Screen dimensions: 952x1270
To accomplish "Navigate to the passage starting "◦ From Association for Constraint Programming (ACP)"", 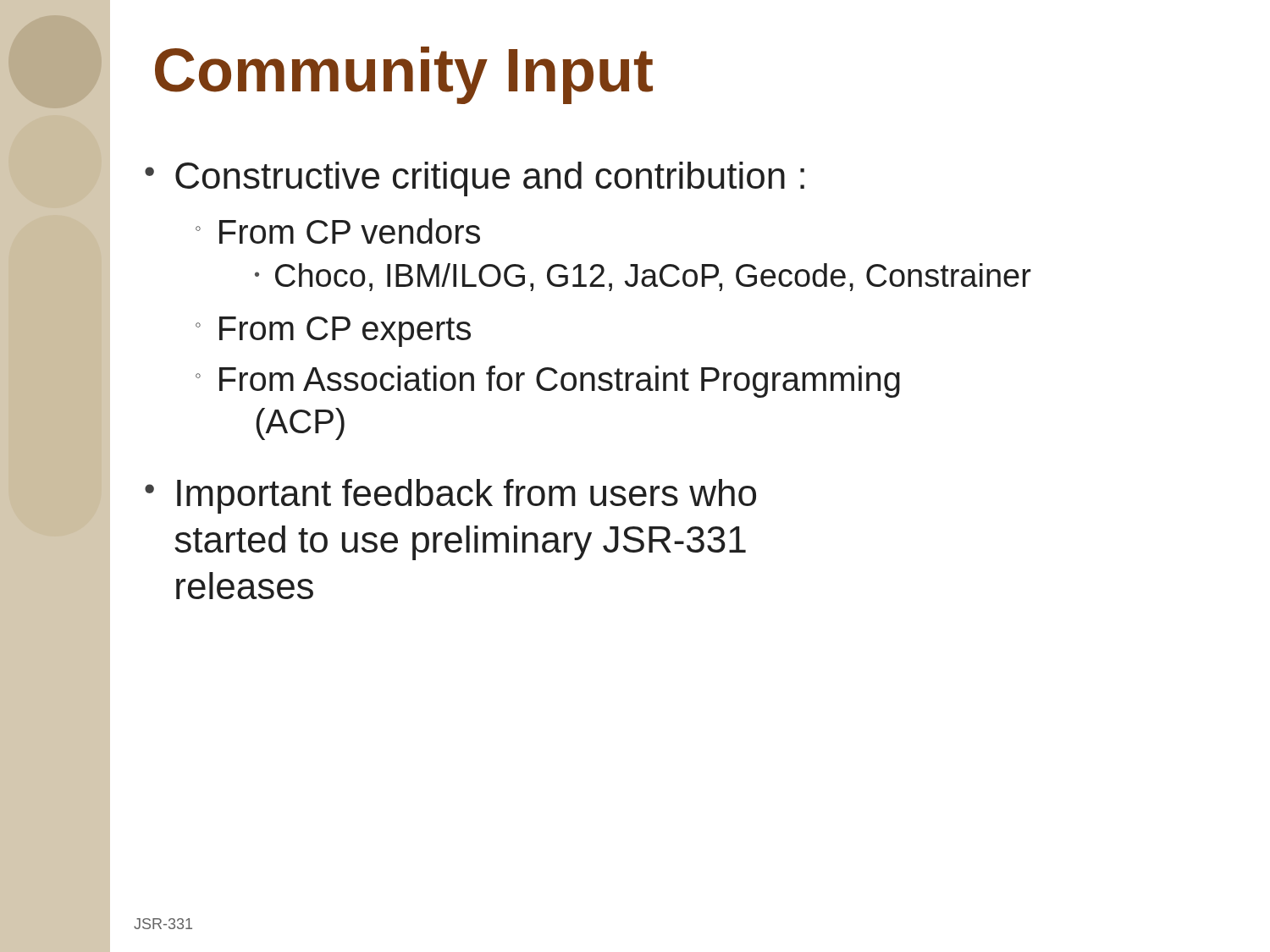I will click(x=548, y=400).
